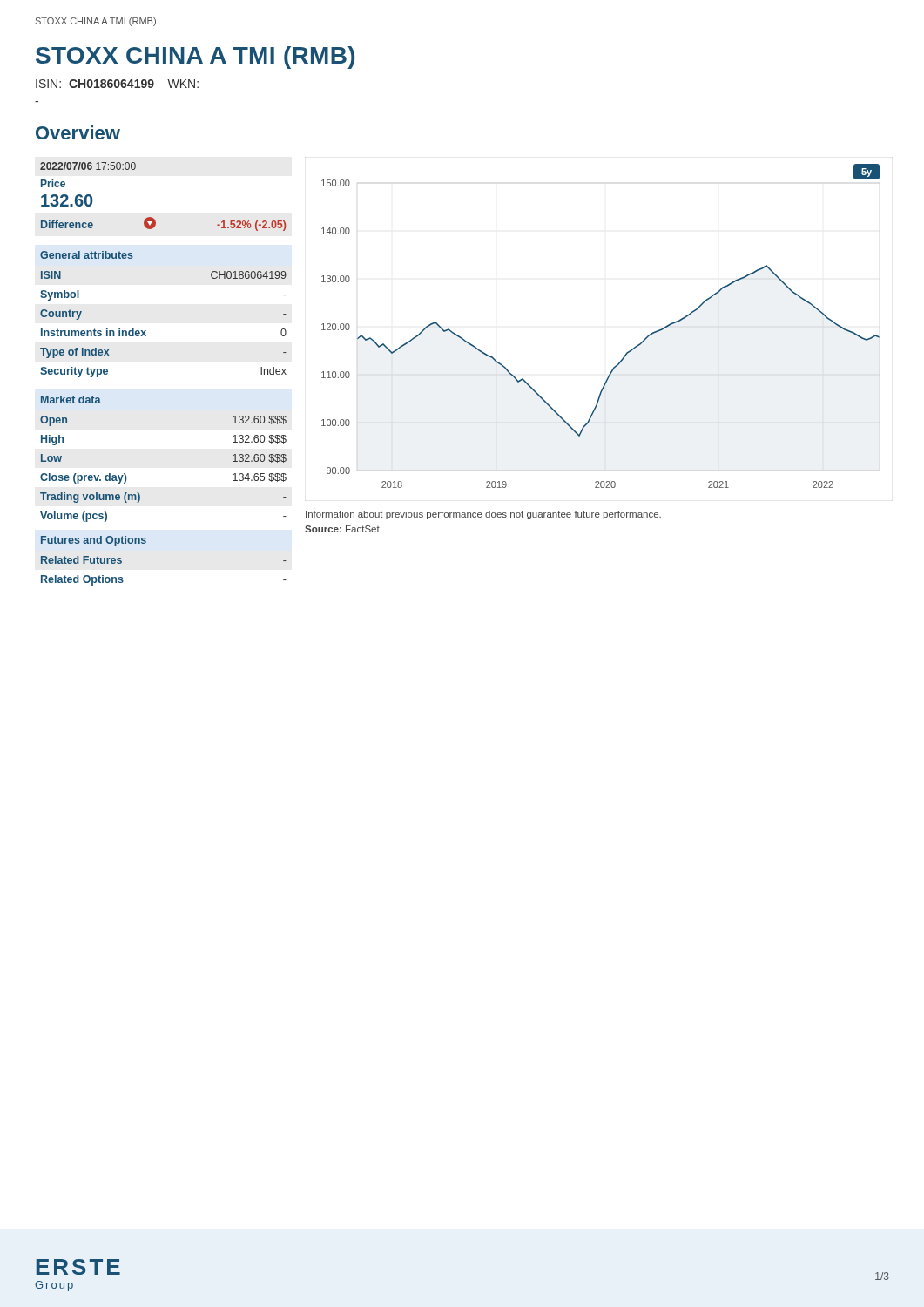The width and height of the screenshot is (924, 1307).
Task: Select the element starting "ISIN: CH0186064199 WKN:"
Action: click(x=117, y=84)
